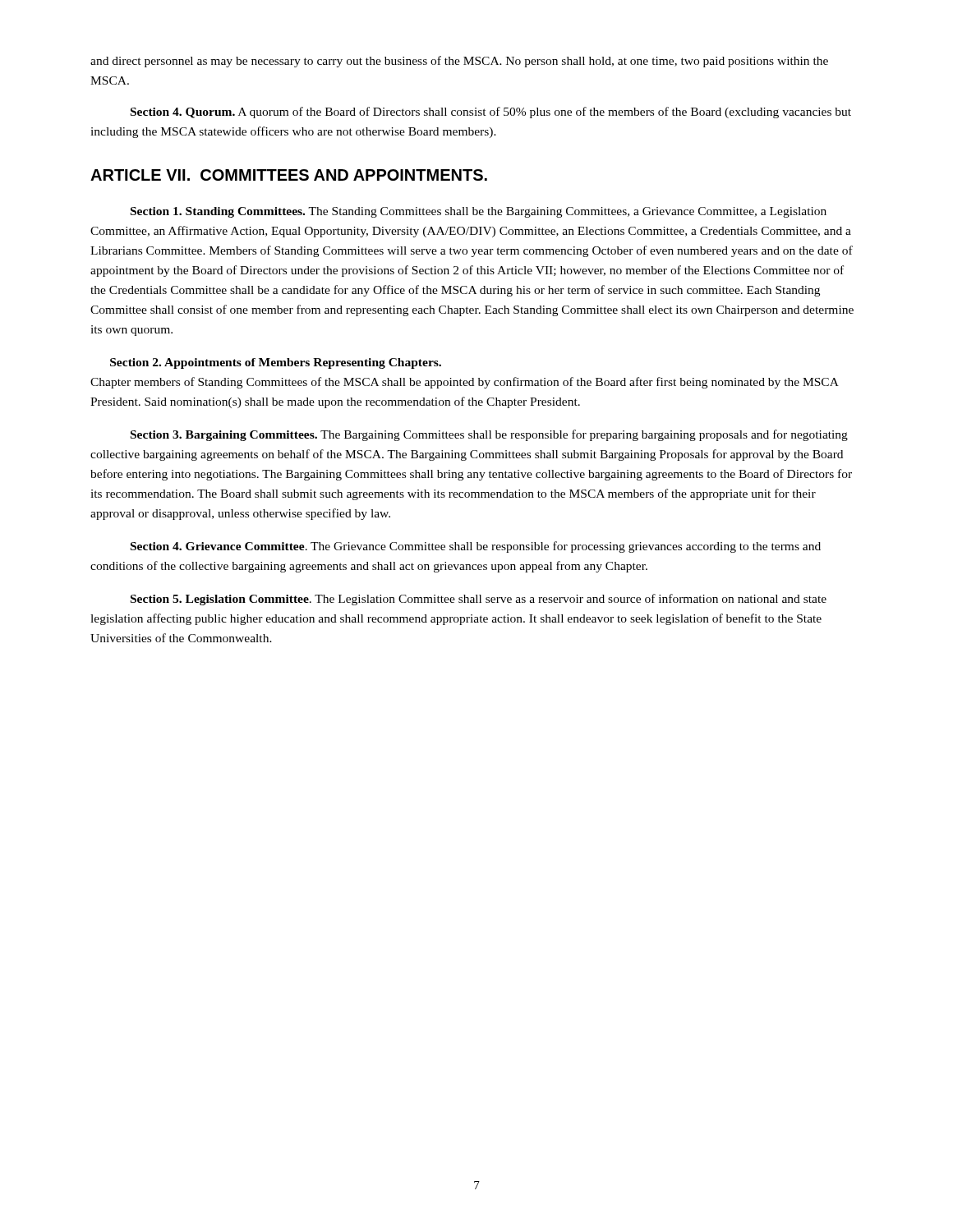
Task: Find the element starting "Section 5. Legislation Committee. The Legislation Committee shall"
Action: point(458,618)
